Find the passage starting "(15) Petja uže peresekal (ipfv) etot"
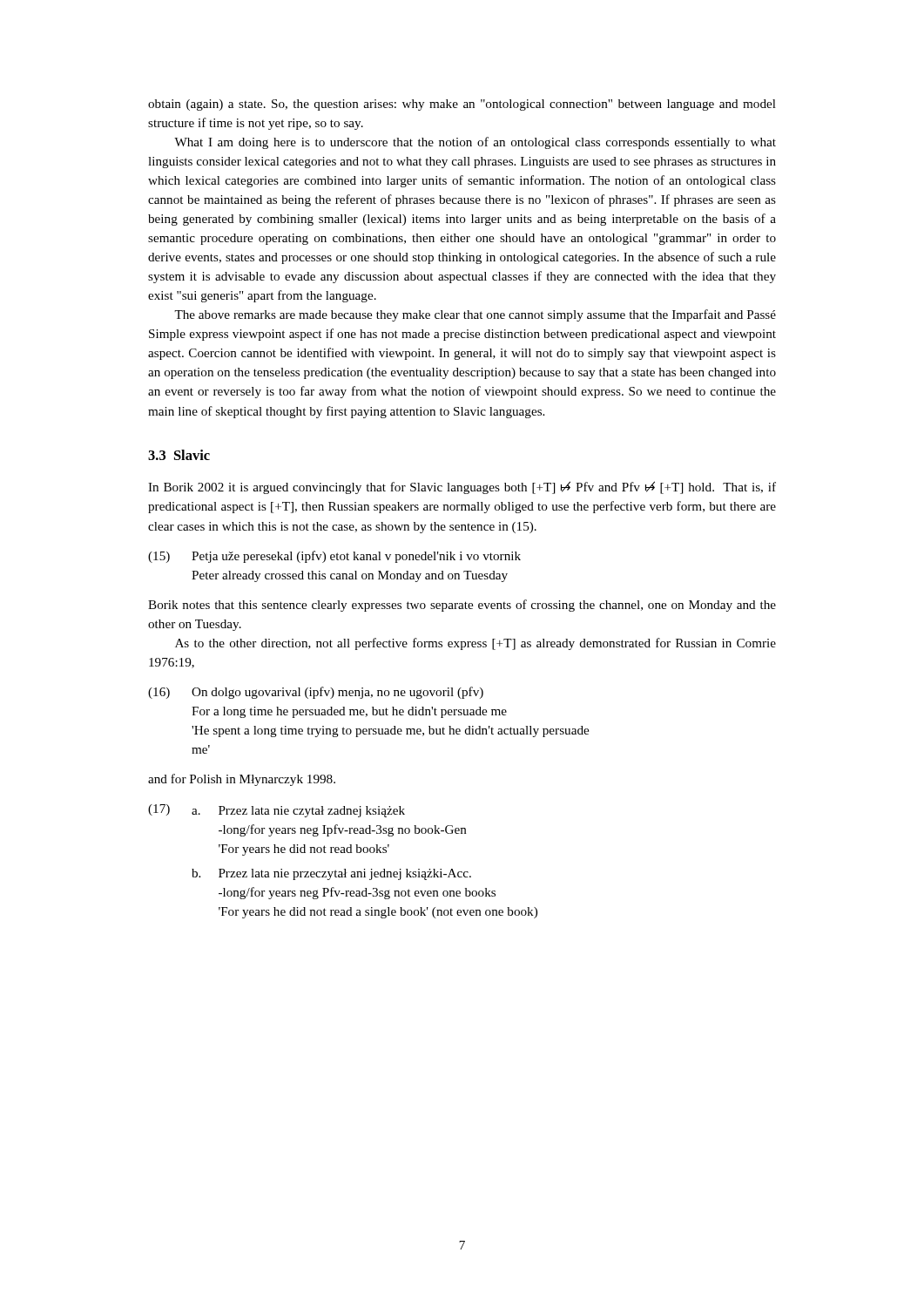Viewport: 924px width, 1307px height. pyautogui.click(x=462, y=565)
